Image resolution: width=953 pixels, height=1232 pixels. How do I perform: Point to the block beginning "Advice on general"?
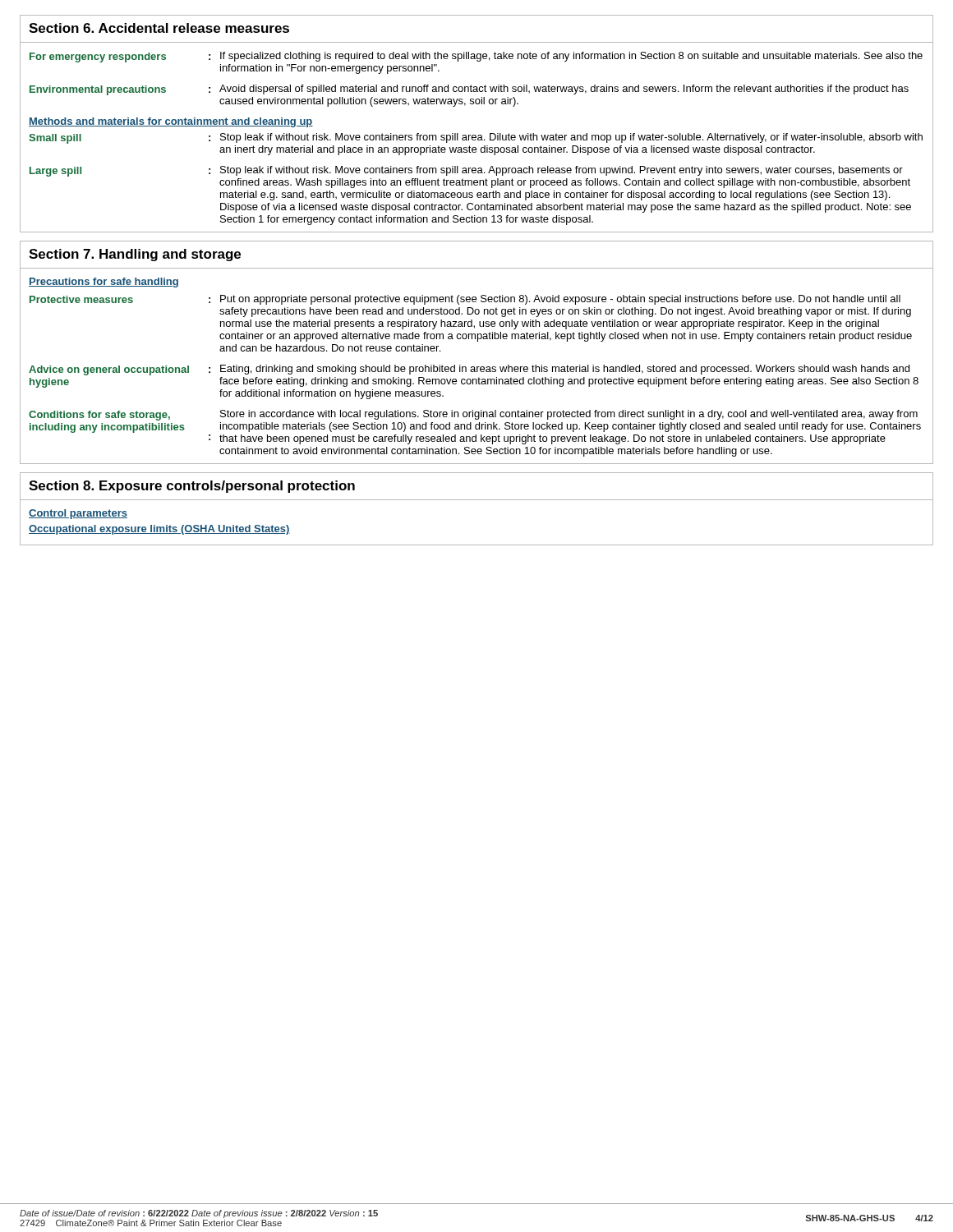coord(476,381)
